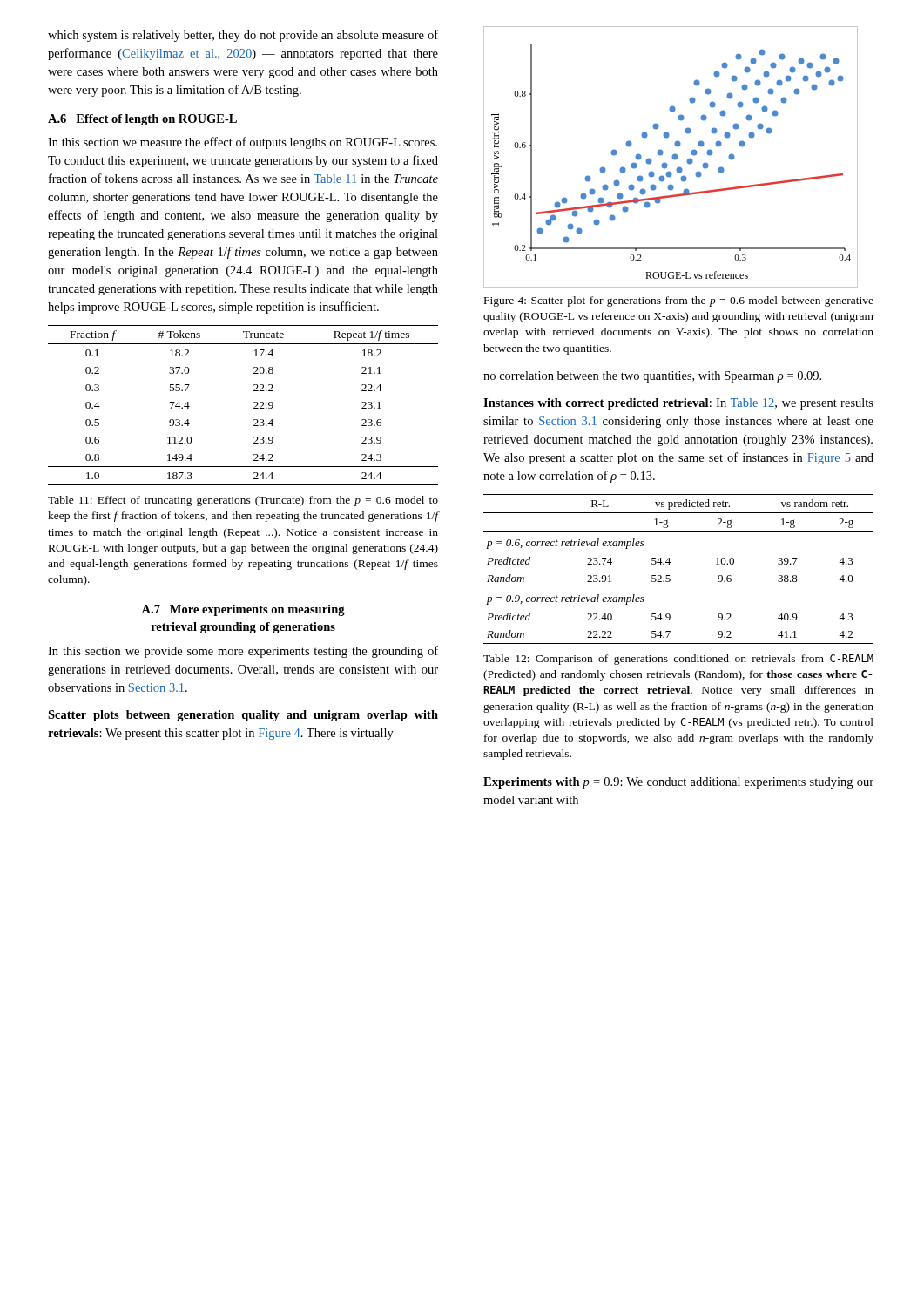Point to the block starting "A.7 More experiments on measuringretrieval grounding"
The height and width of the screenshot is (1307, 924).
(243, 618)
